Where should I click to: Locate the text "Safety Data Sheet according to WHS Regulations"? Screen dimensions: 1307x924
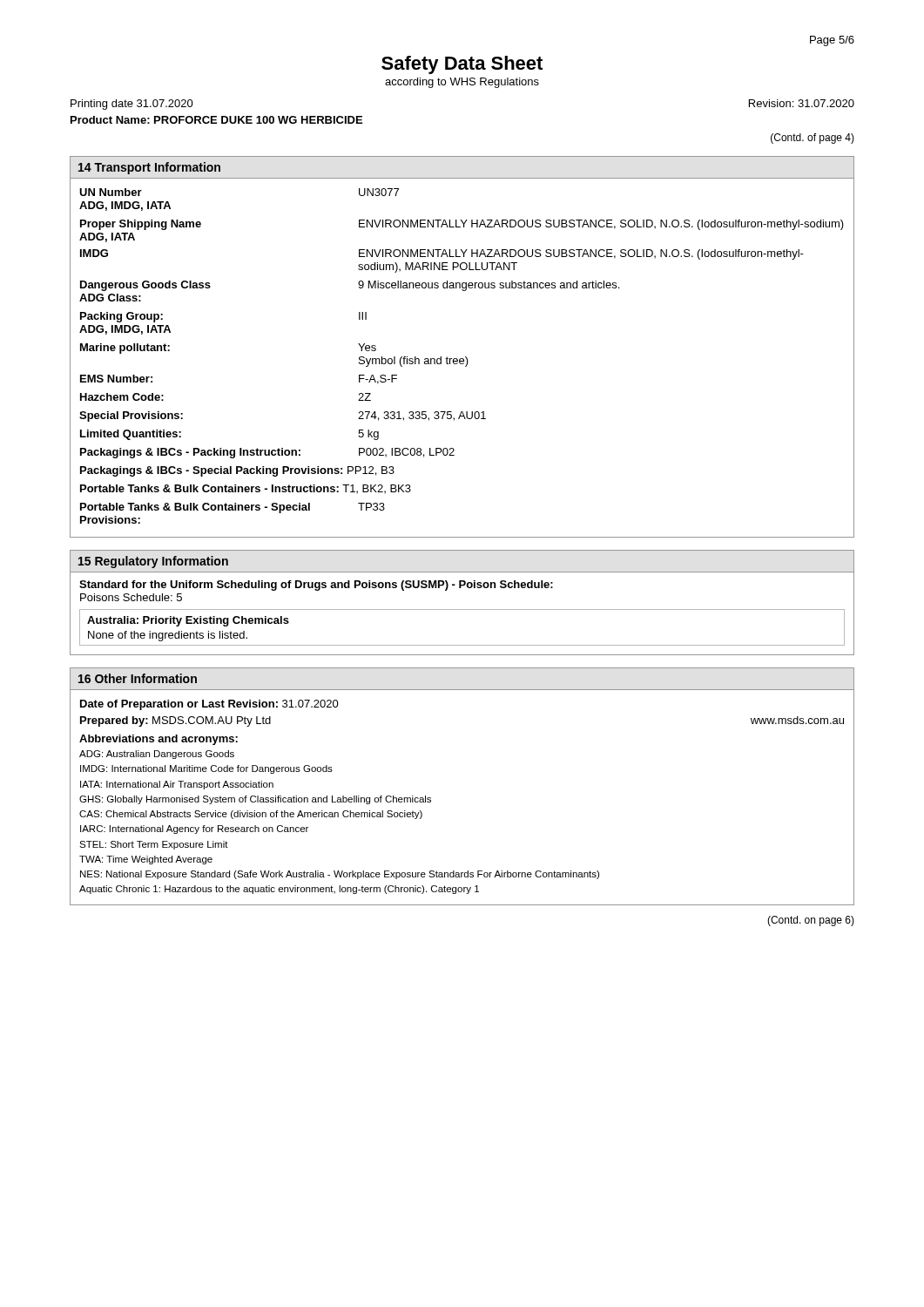[462, 70]
